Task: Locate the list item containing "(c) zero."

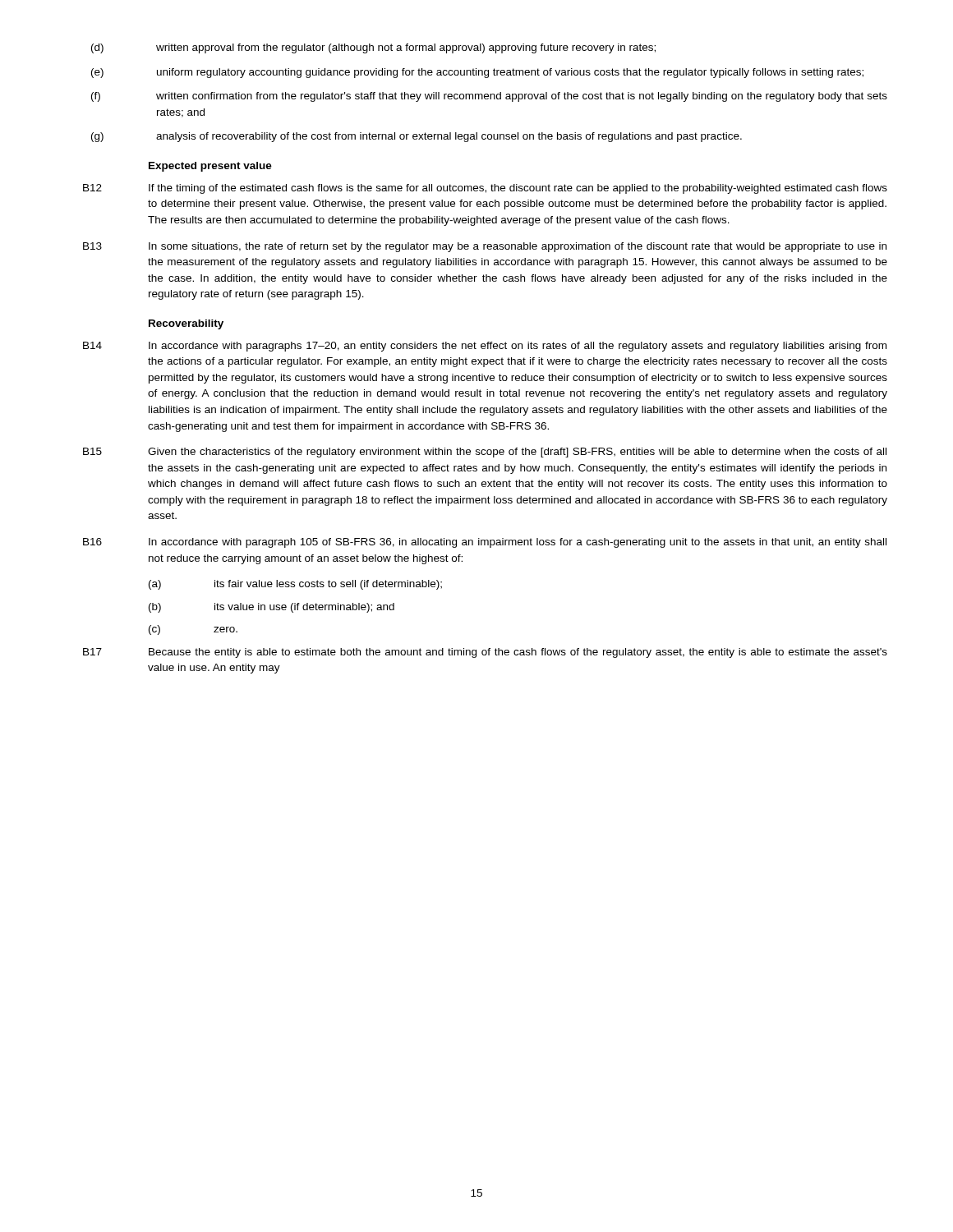Action: pos(157,630)
